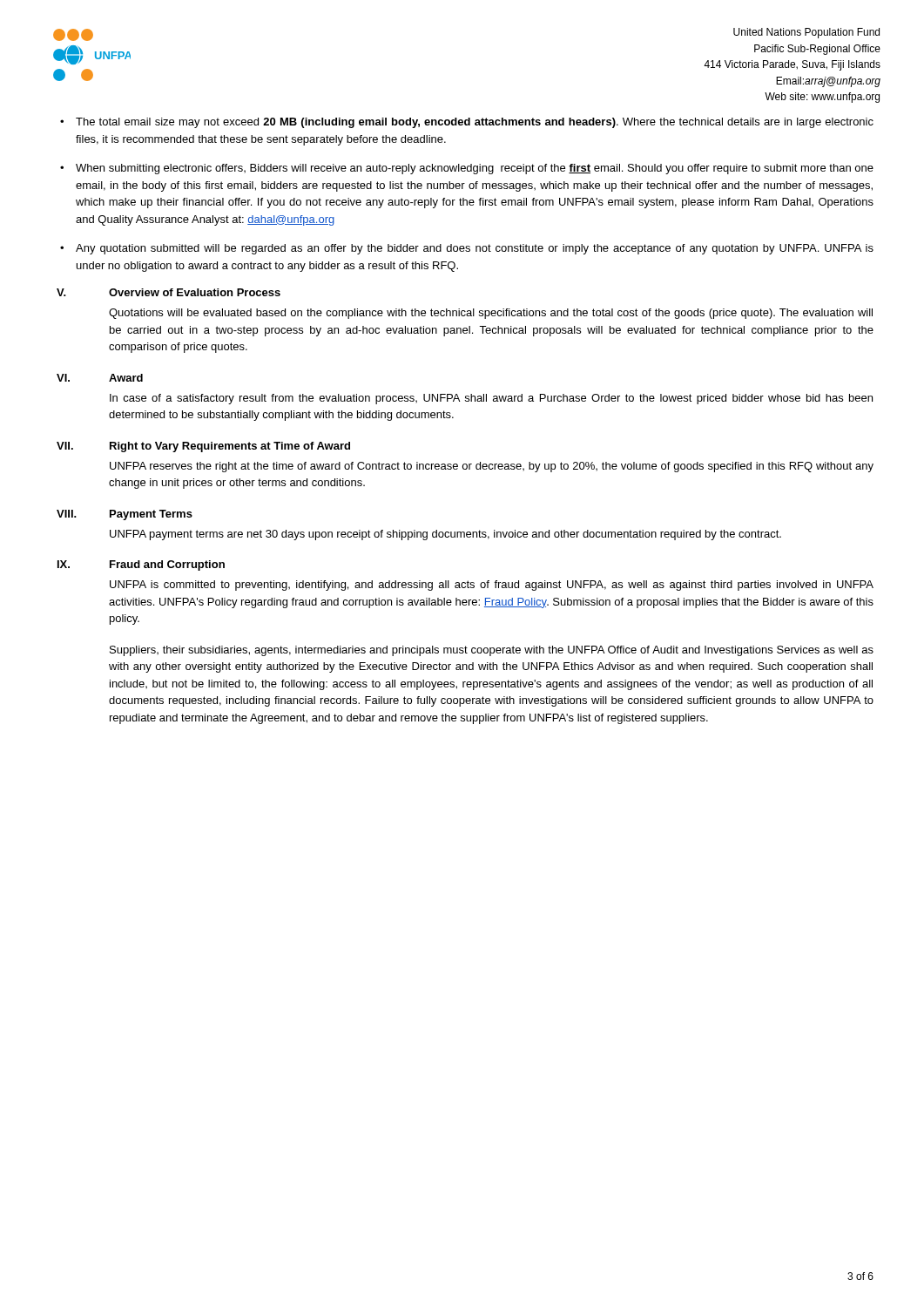This screenshot has width=924, height=1307.
Task: Locate the region starting "UNFPA reserves the"
Action: pyautogui.click(x=491, y=474)
